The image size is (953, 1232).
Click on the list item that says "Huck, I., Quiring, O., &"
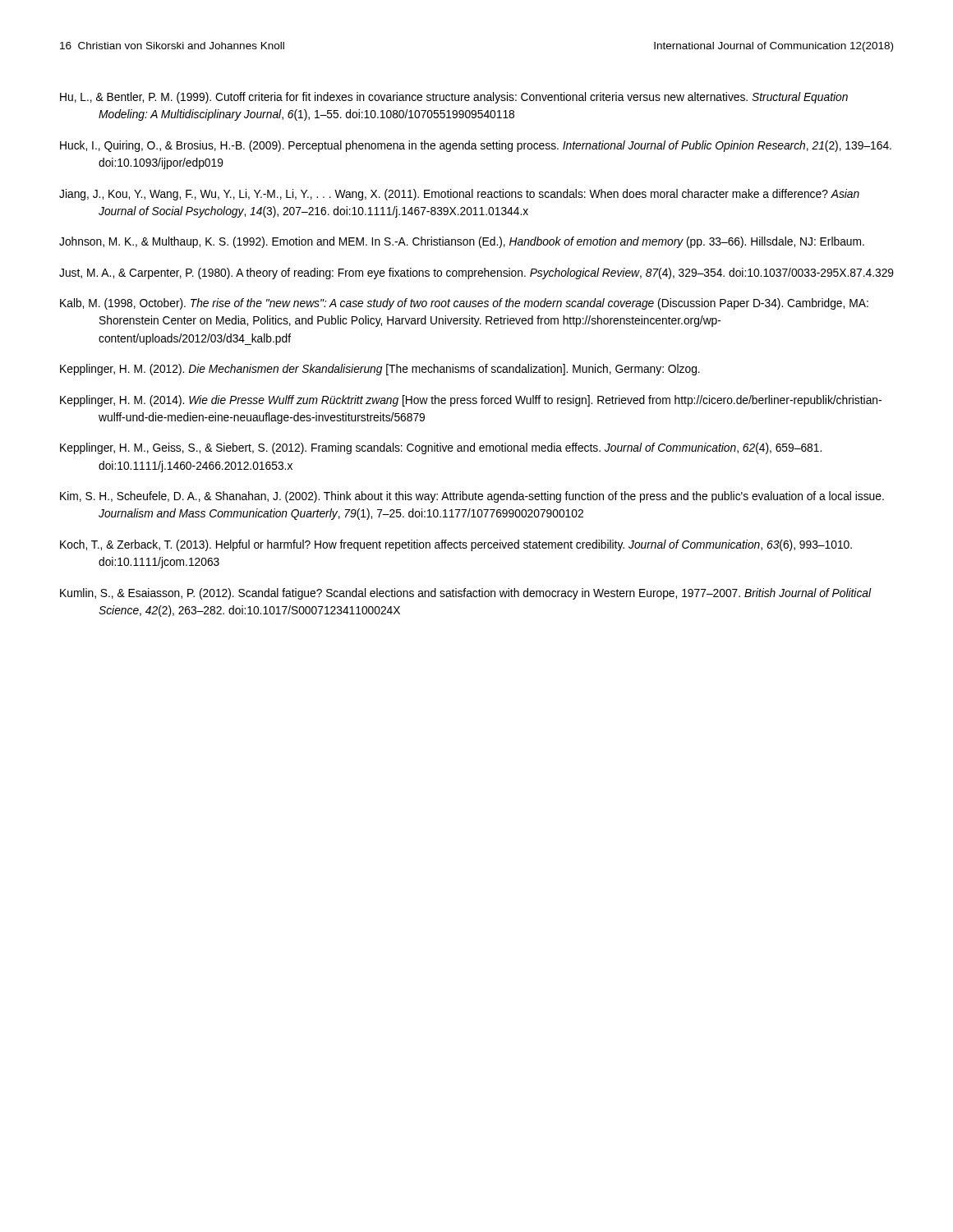(476, 154)
